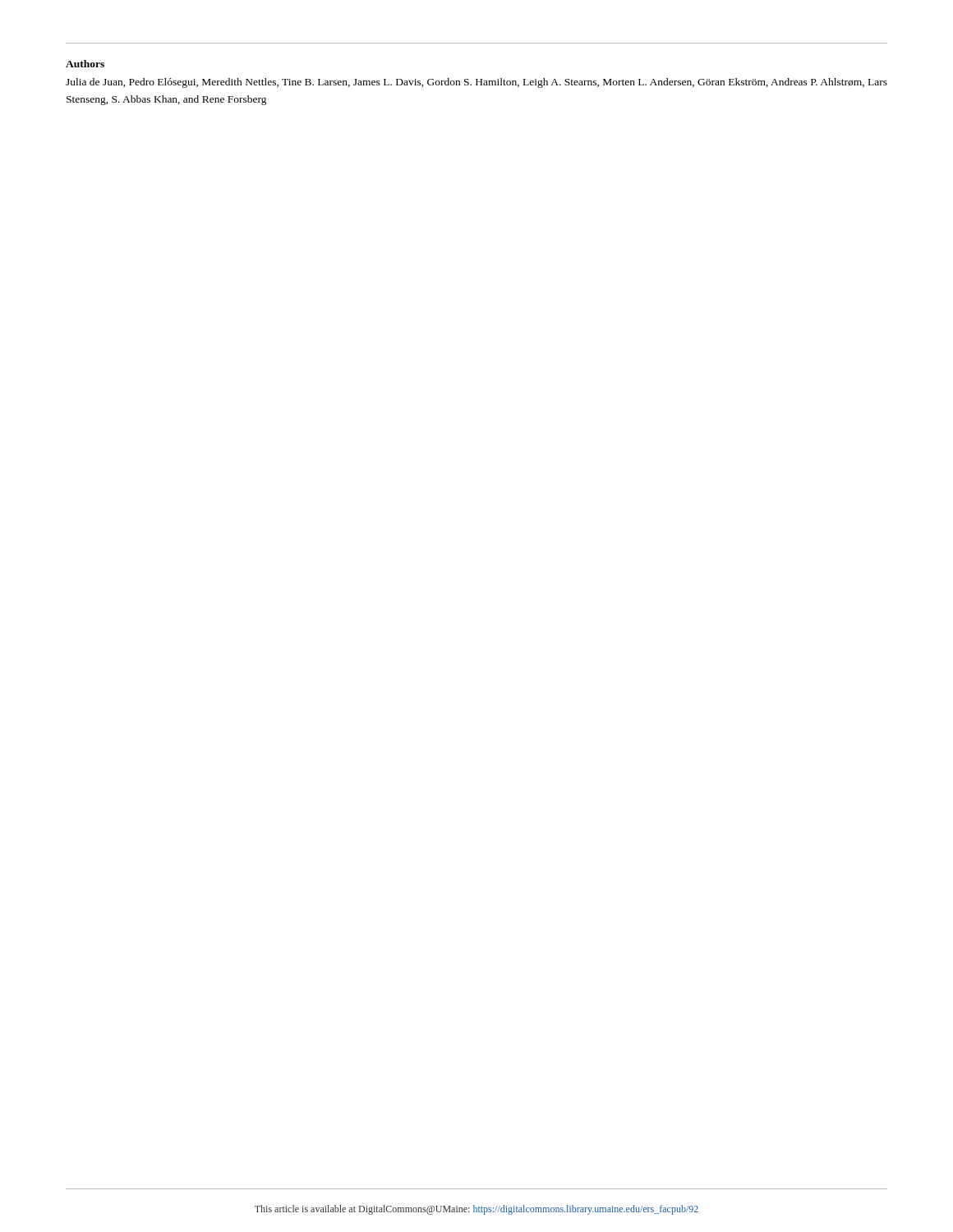
Task: Find the text block that reads "Julia de Juan, Pedro Elósegui,"
Action: (x=476, y=90)
